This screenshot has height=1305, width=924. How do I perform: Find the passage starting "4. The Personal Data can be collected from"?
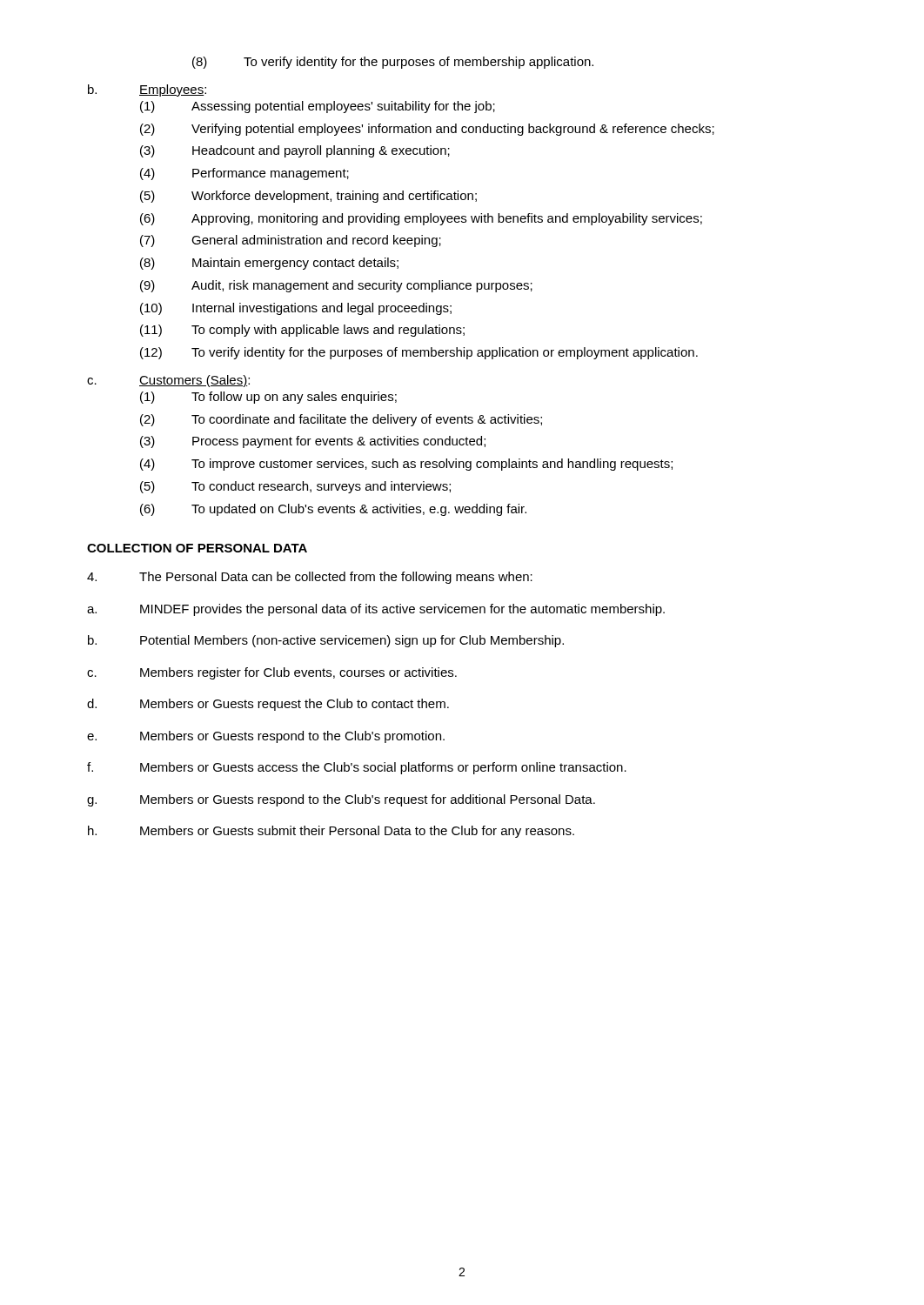pyautogui.click(x=471, y=577)
